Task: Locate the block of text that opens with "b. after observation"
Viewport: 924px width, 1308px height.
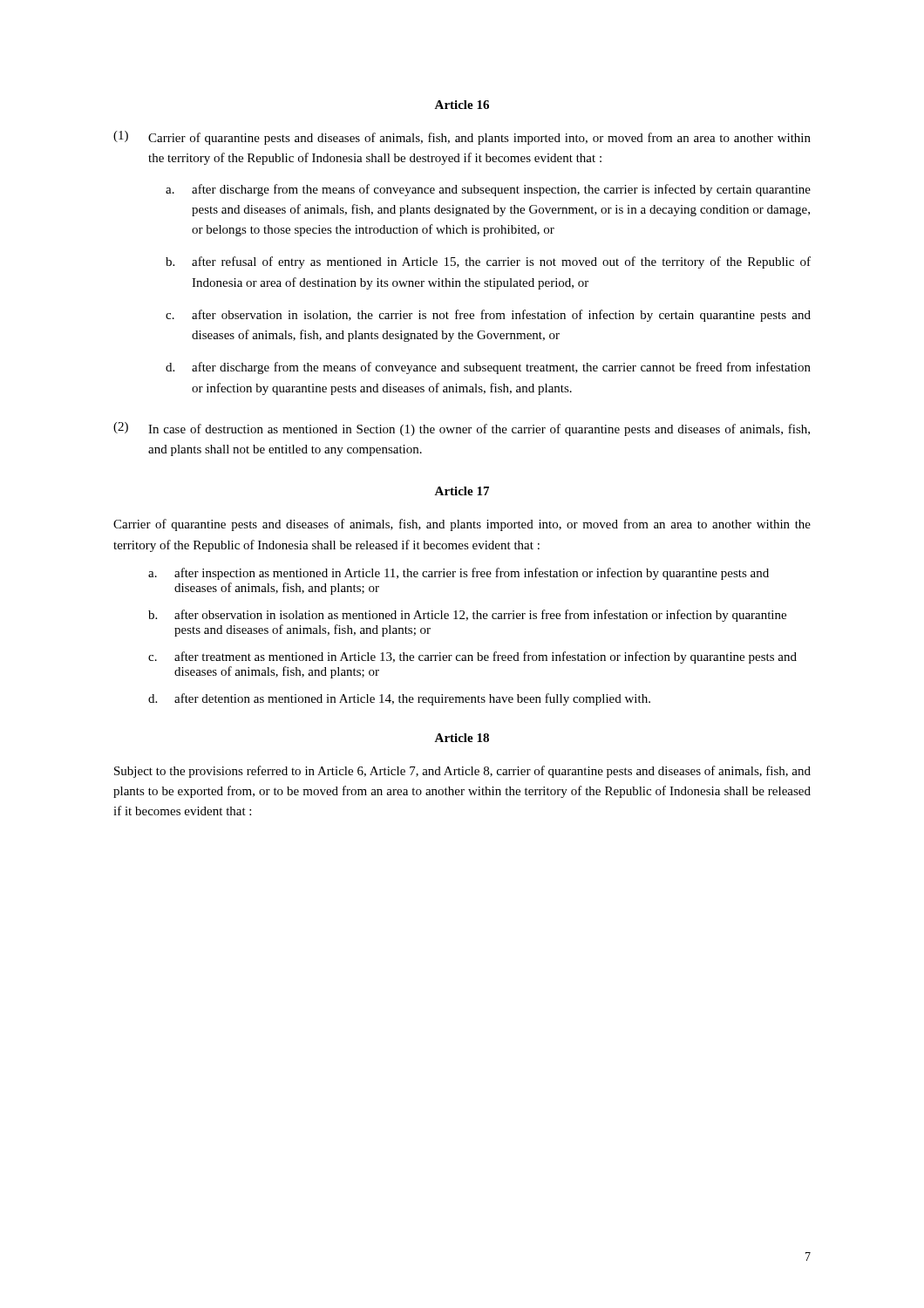Action: pyautogui.click(x=479, y=622)
